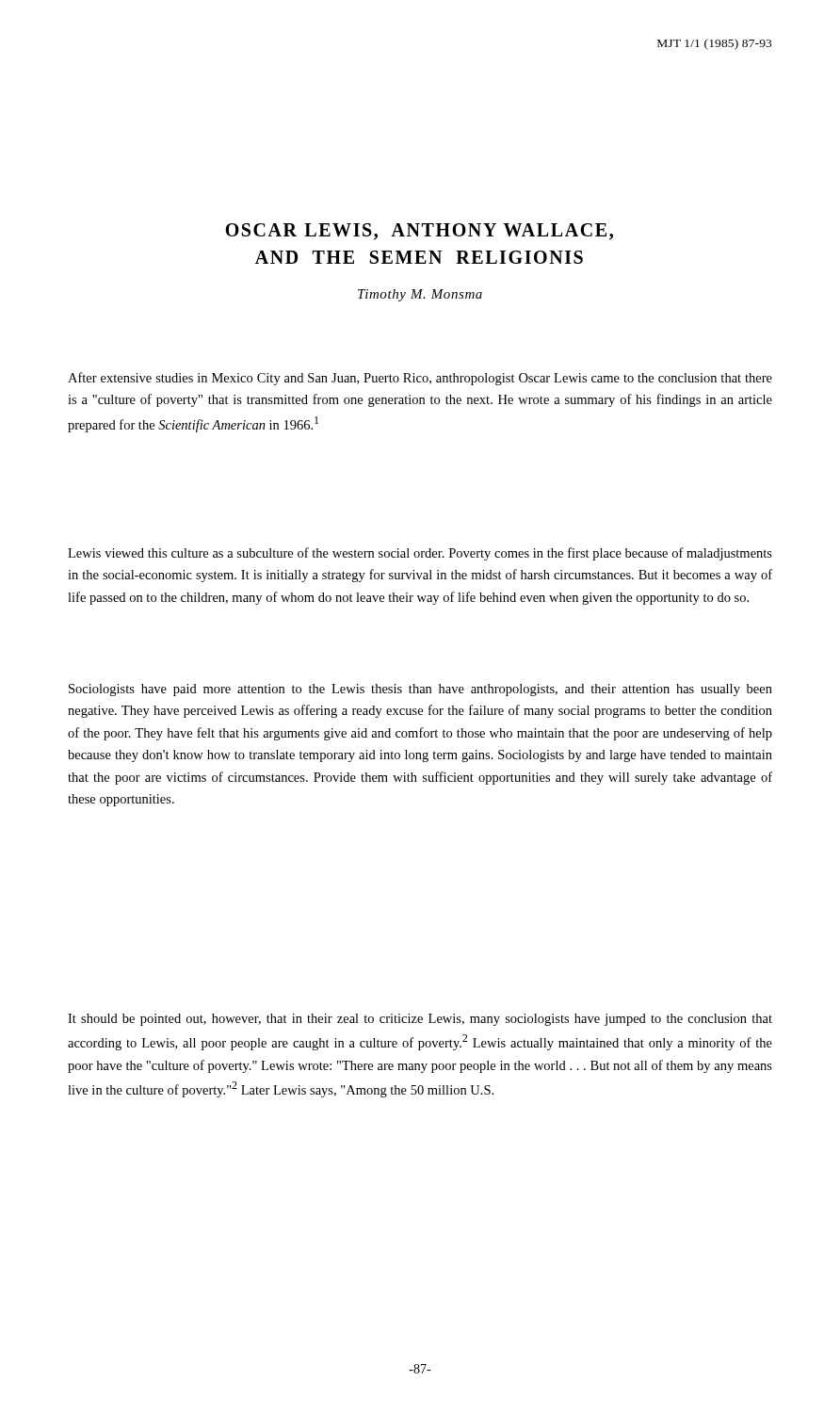Locate the block of text that opens with "It should be pointed out,"
The width and height of the screenshot is (840, 1413).
coord(420,1054)
